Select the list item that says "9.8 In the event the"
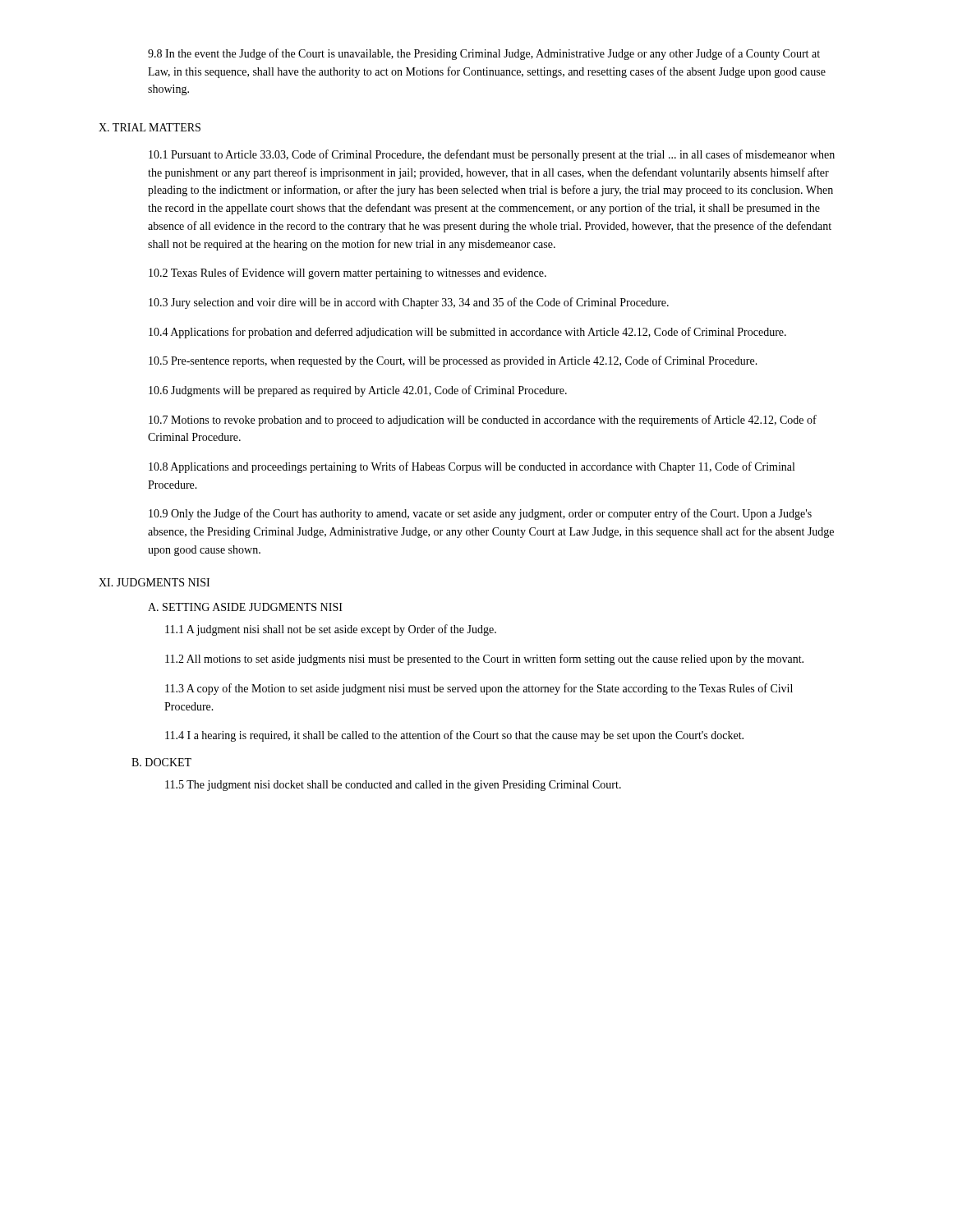 coord(487,72)
